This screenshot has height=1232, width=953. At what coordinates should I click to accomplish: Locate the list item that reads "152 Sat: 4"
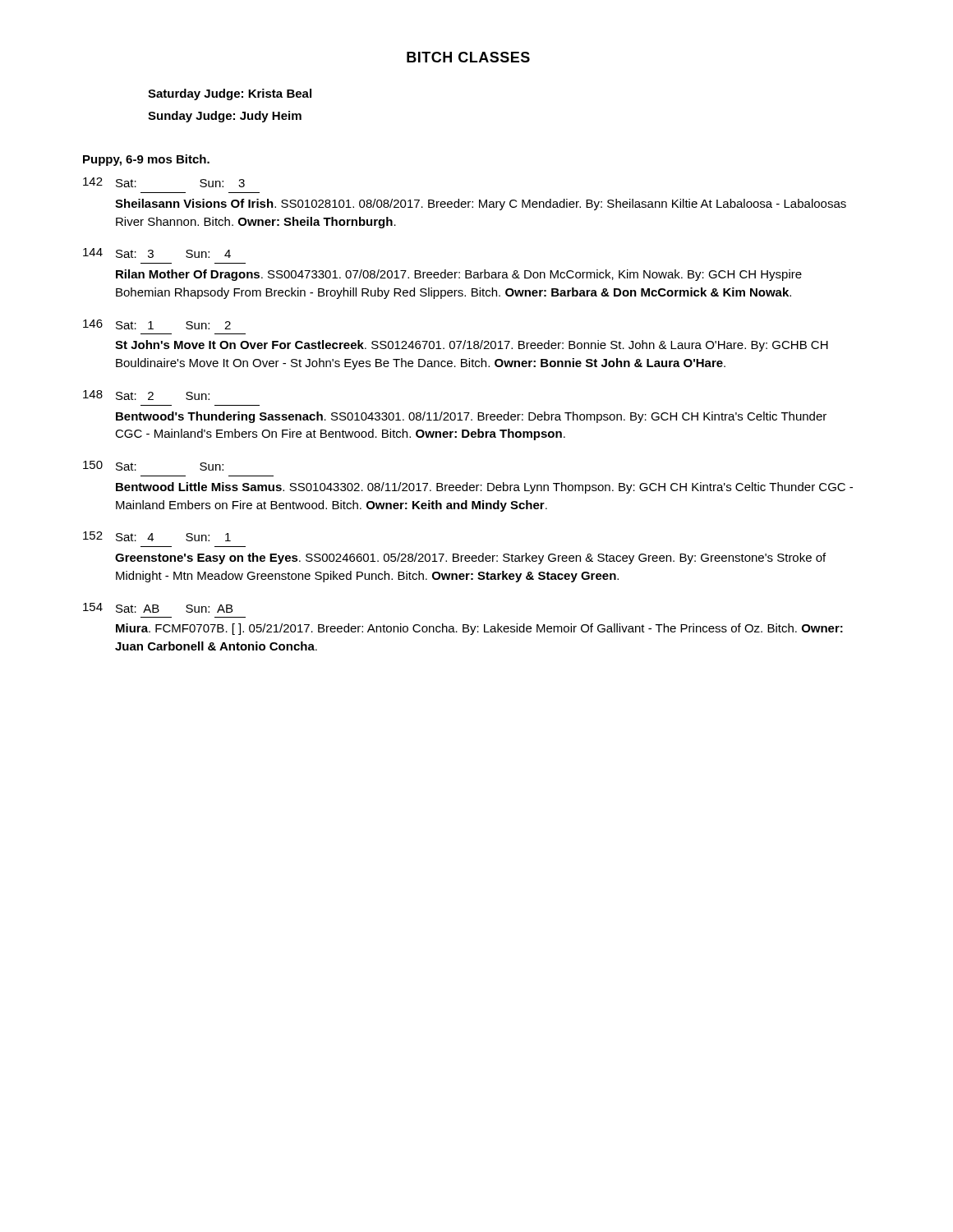[468, 556]
